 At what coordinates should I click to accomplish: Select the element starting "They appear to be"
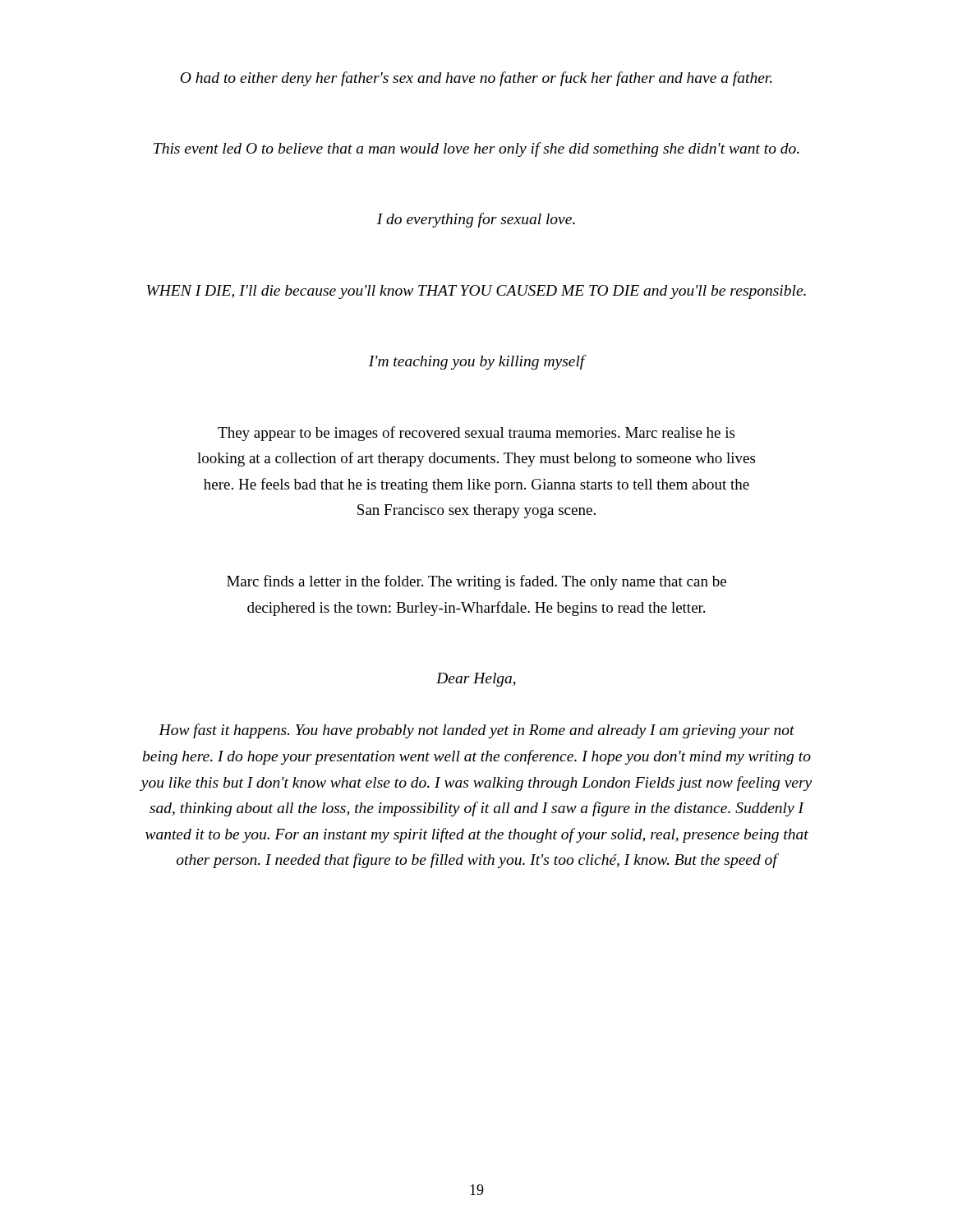coord(476,471)
